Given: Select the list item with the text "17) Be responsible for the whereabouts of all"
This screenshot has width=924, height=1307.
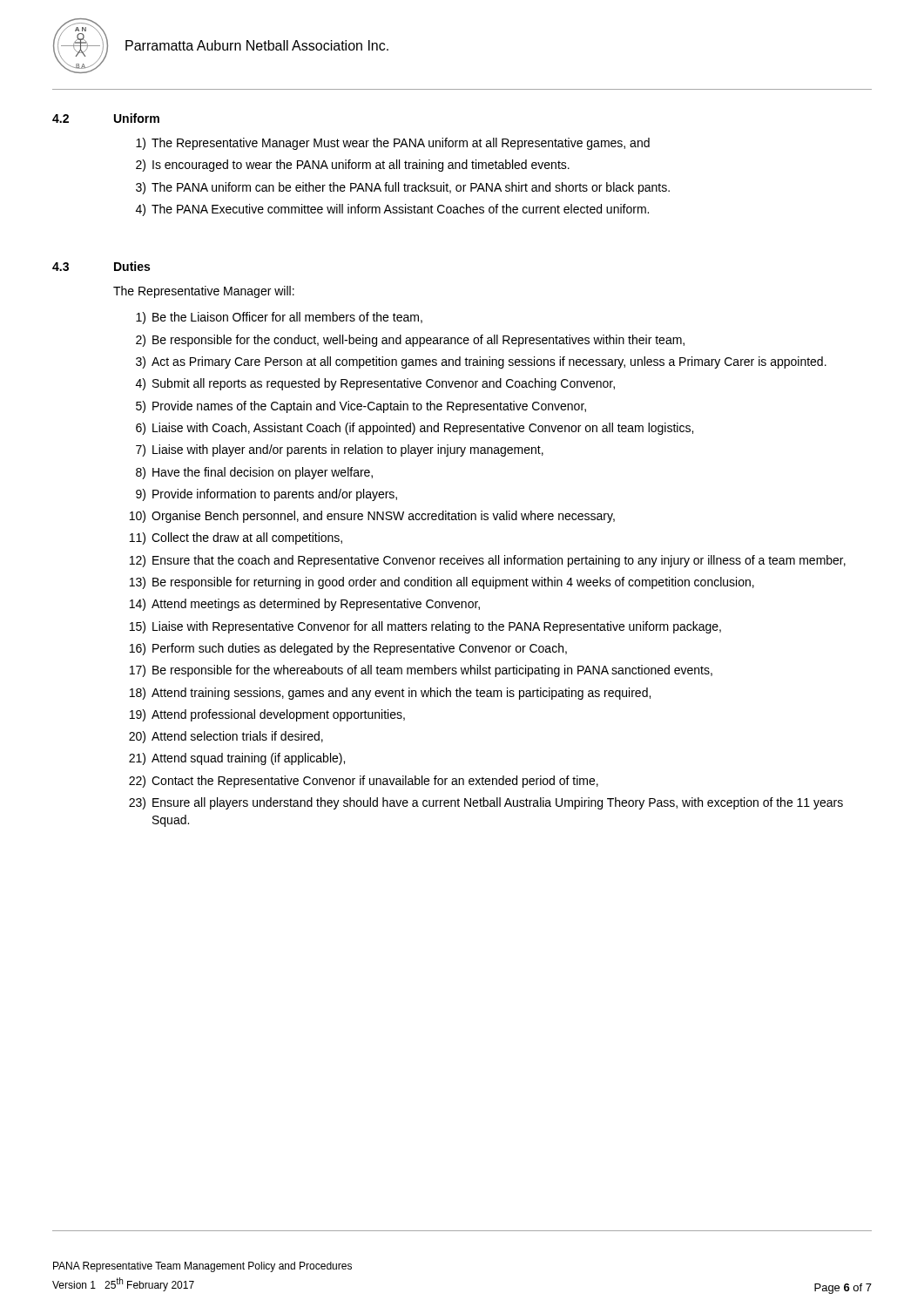Looking at the screenshot, I should point(492,670).
